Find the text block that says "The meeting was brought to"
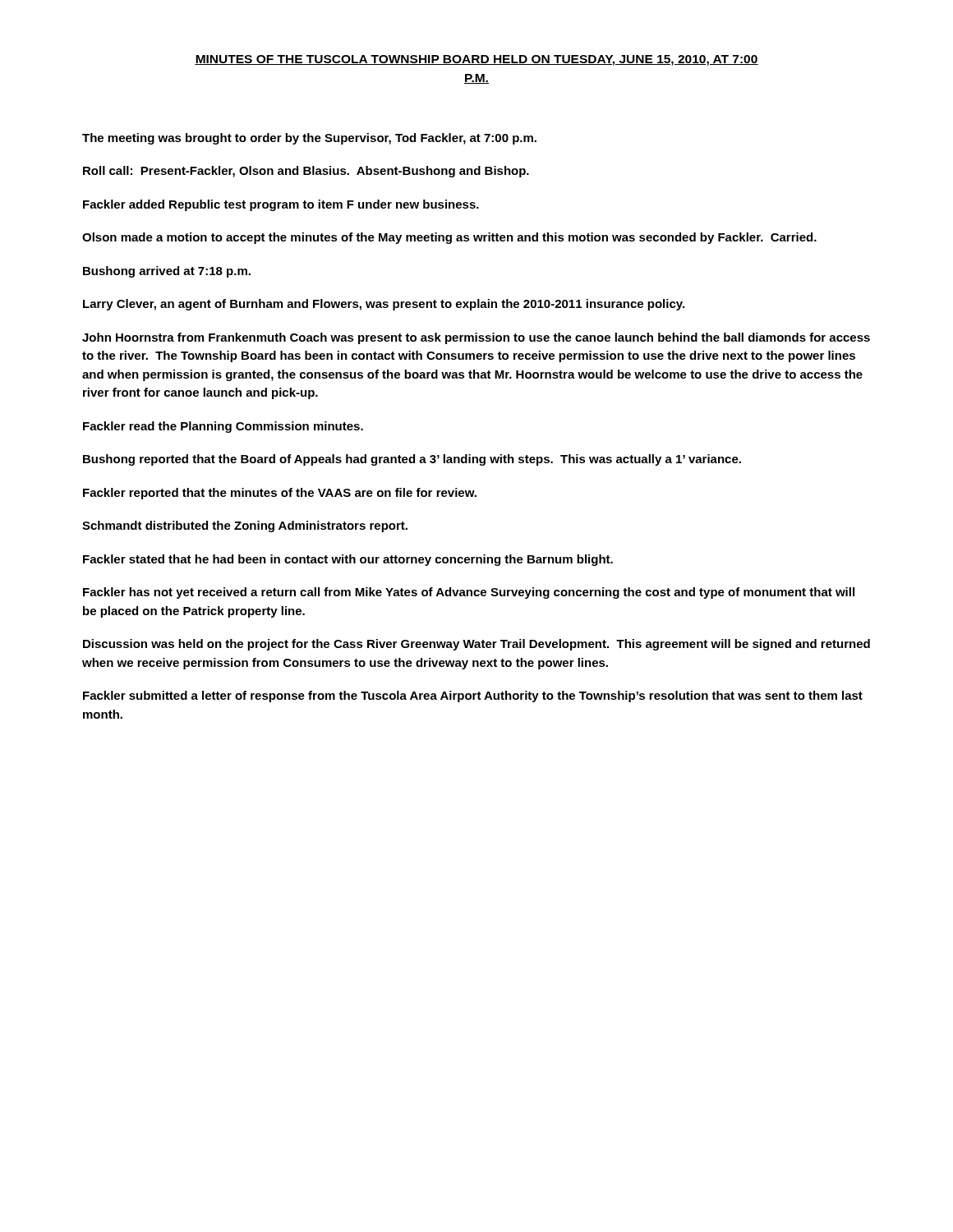Screen dimensions: 1232x953 click(x=310, y=137)
